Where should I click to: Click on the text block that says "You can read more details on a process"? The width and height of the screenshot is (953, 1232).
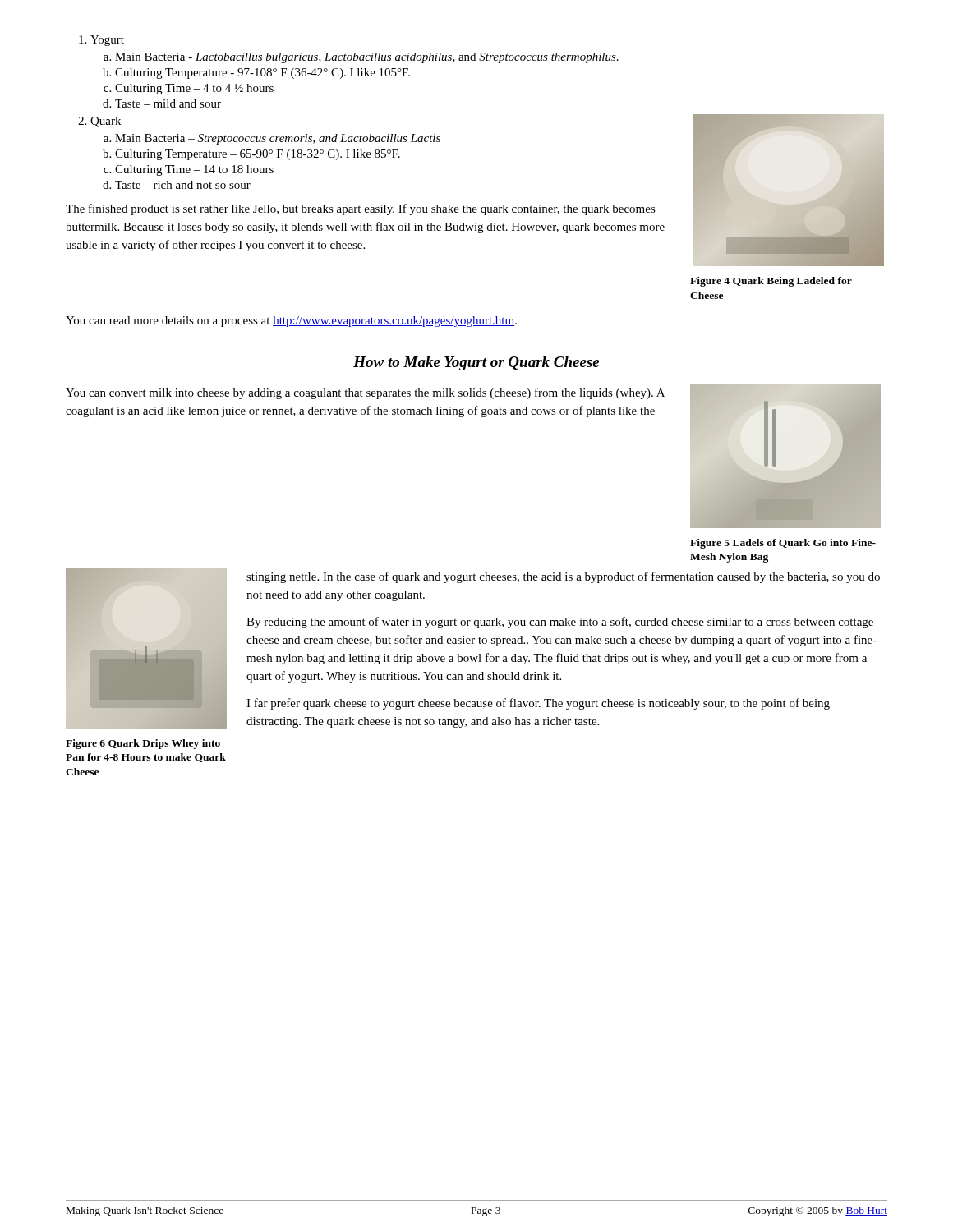coord(292,320)
